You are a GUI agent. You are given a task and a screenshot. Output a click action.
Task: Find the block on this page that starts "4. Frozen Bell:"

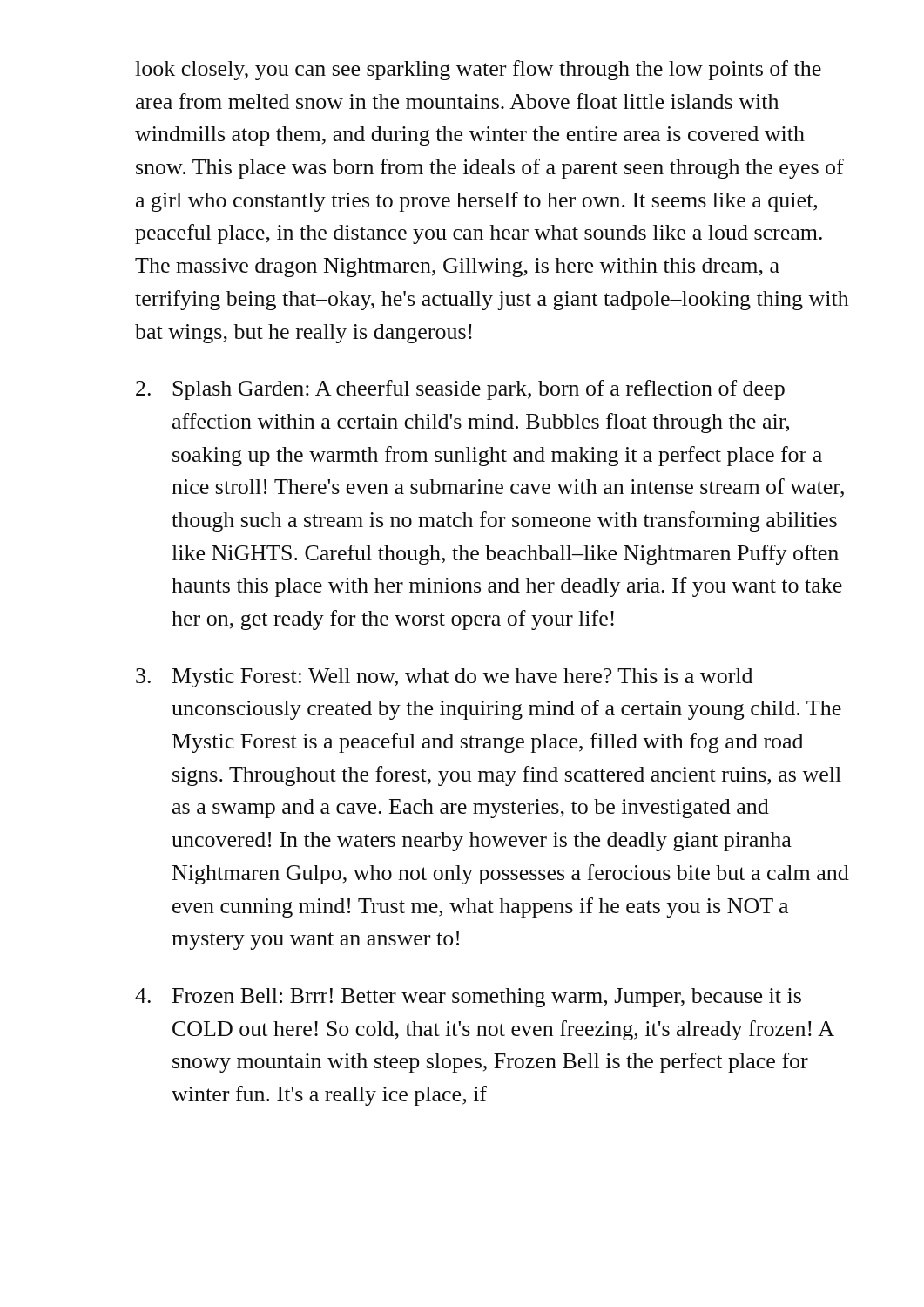pos(495,1045)
